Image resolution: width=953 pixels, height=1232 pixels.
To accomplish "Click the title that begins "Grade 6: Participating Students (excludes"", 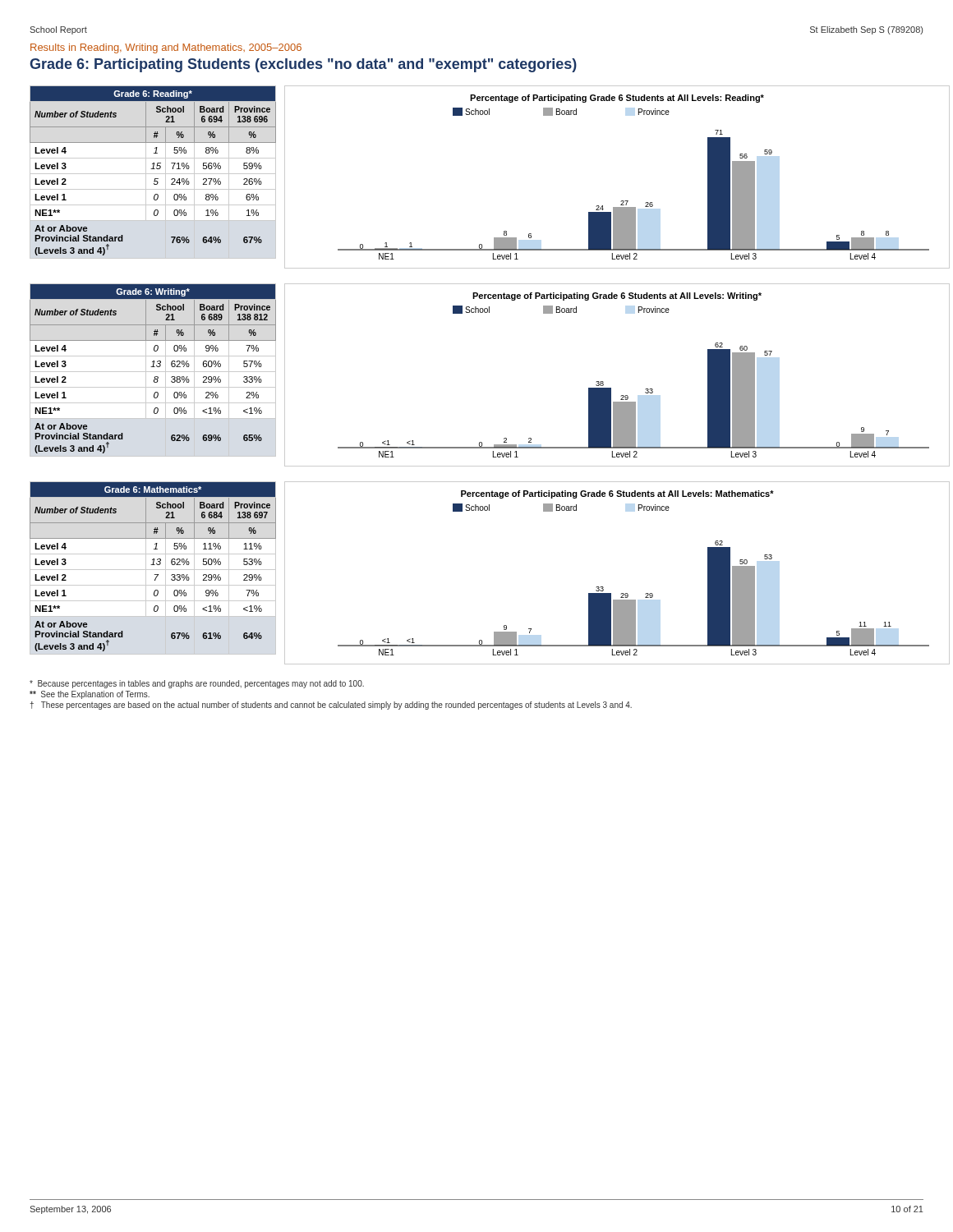I will click(x=303, y=64).
